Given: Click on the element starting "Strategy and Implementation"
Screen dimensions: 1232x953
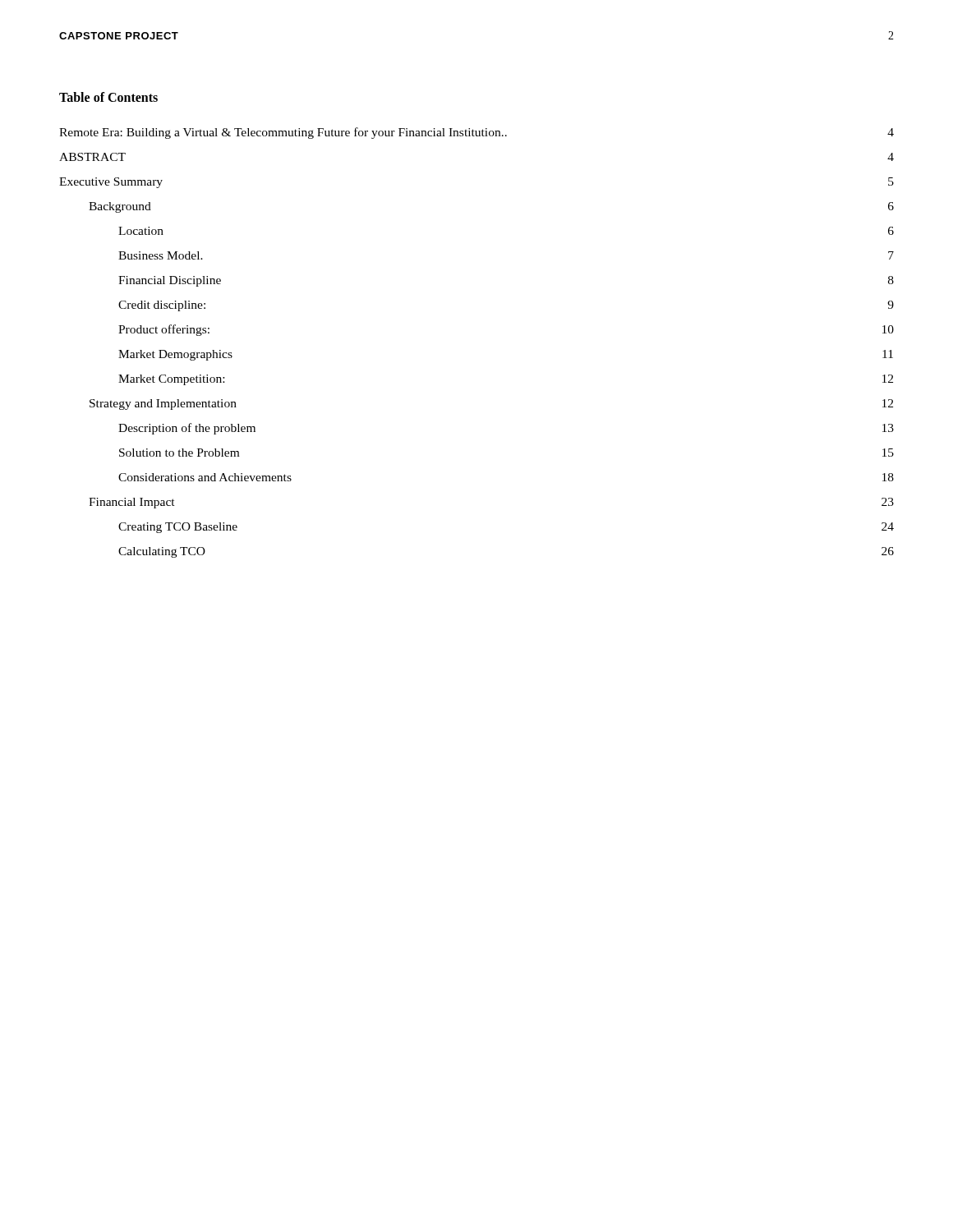Looking at the screenshot, I should tap(168, 405).
